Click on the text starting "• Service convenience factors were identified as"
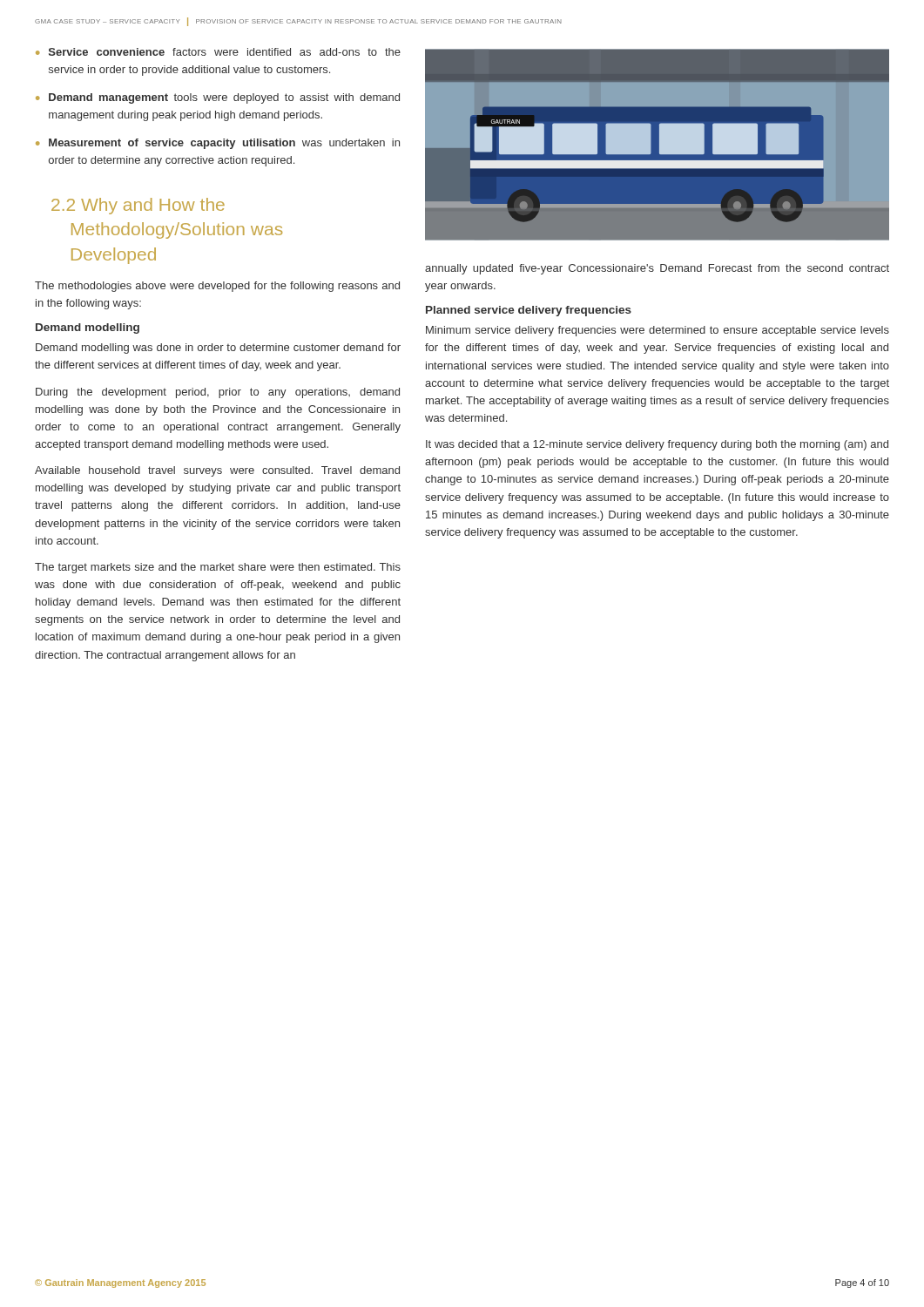This screenshot has height=1307, width=924. [x=218, y=61]
